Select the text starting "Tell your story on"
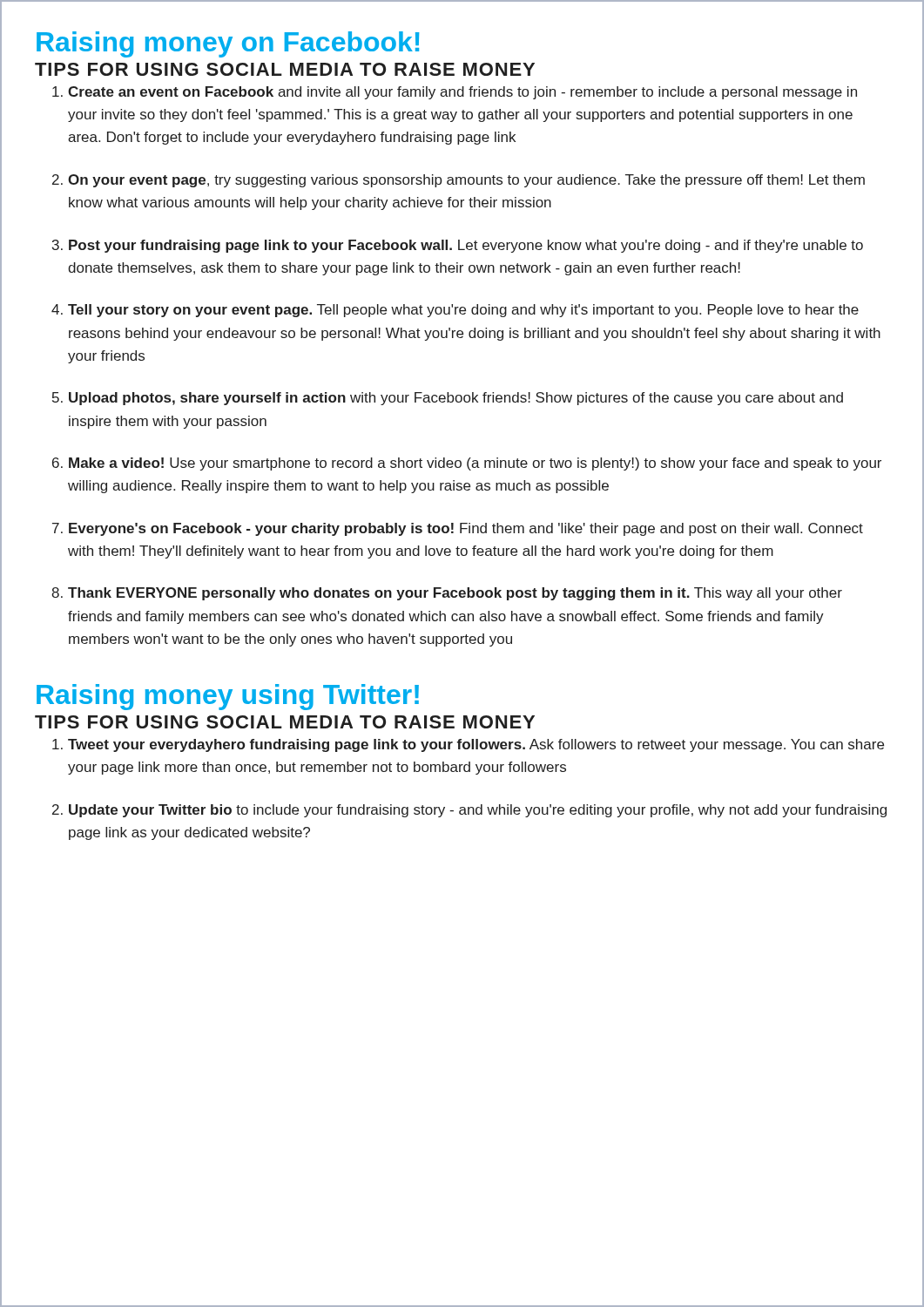The width and height of the screenshot is (924, 1307). tap(474, 333)
